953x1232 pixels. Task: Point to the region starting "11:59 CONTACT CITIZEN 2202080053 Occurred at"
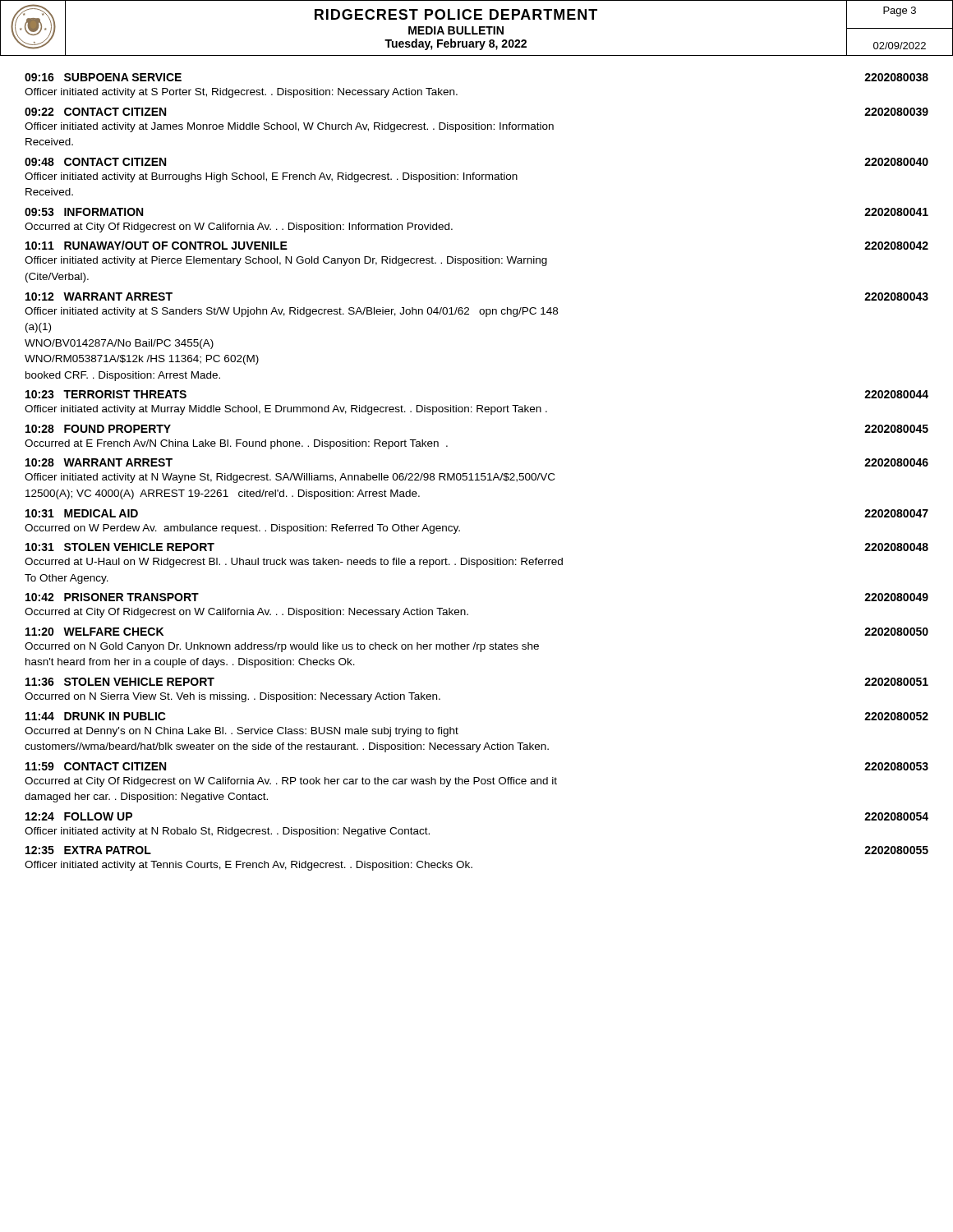point(476,782)
